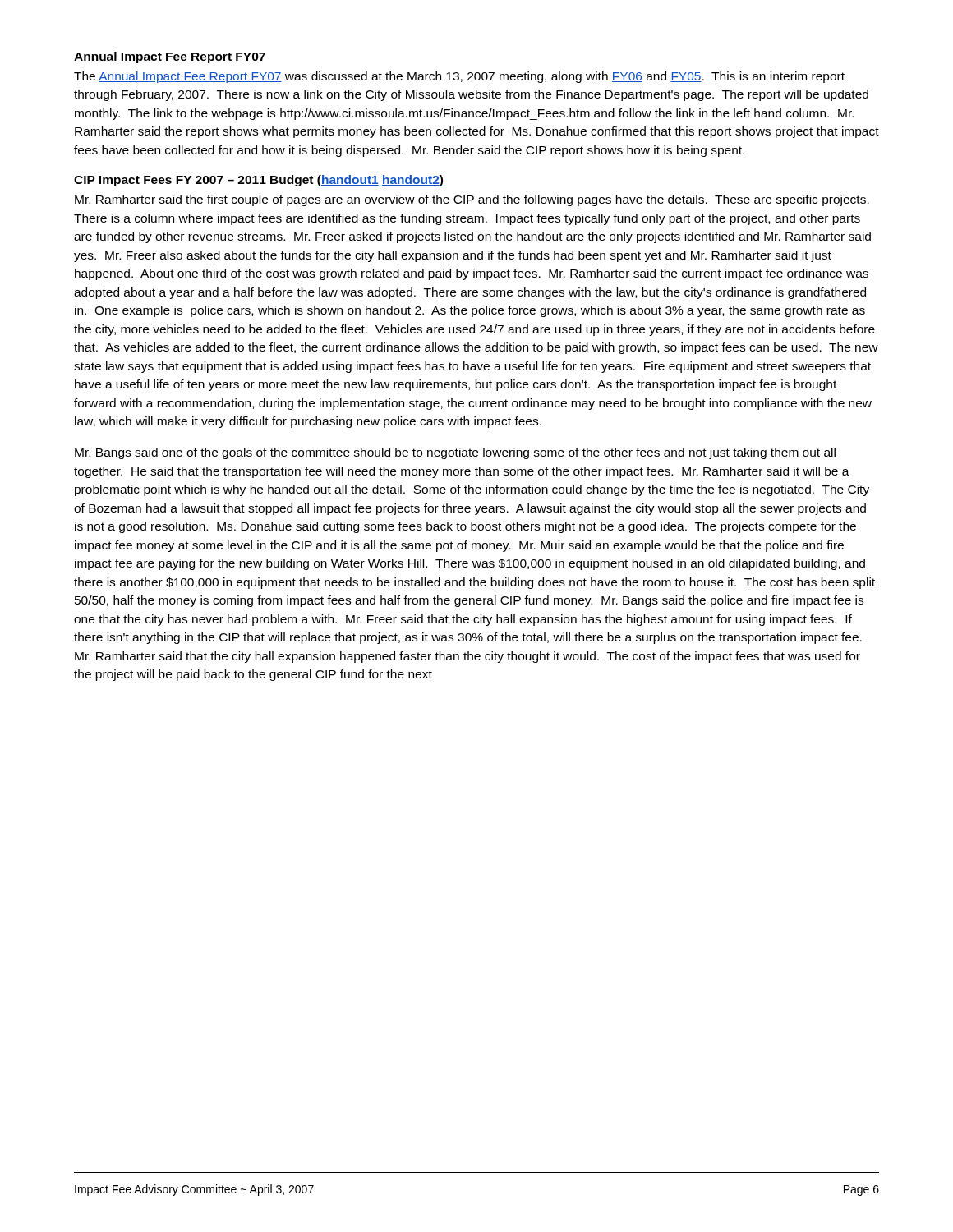Locate the text "Annual Impact Fee Report FY07"
This screenshot has width=953, height=1232.
tap(170, 56)
